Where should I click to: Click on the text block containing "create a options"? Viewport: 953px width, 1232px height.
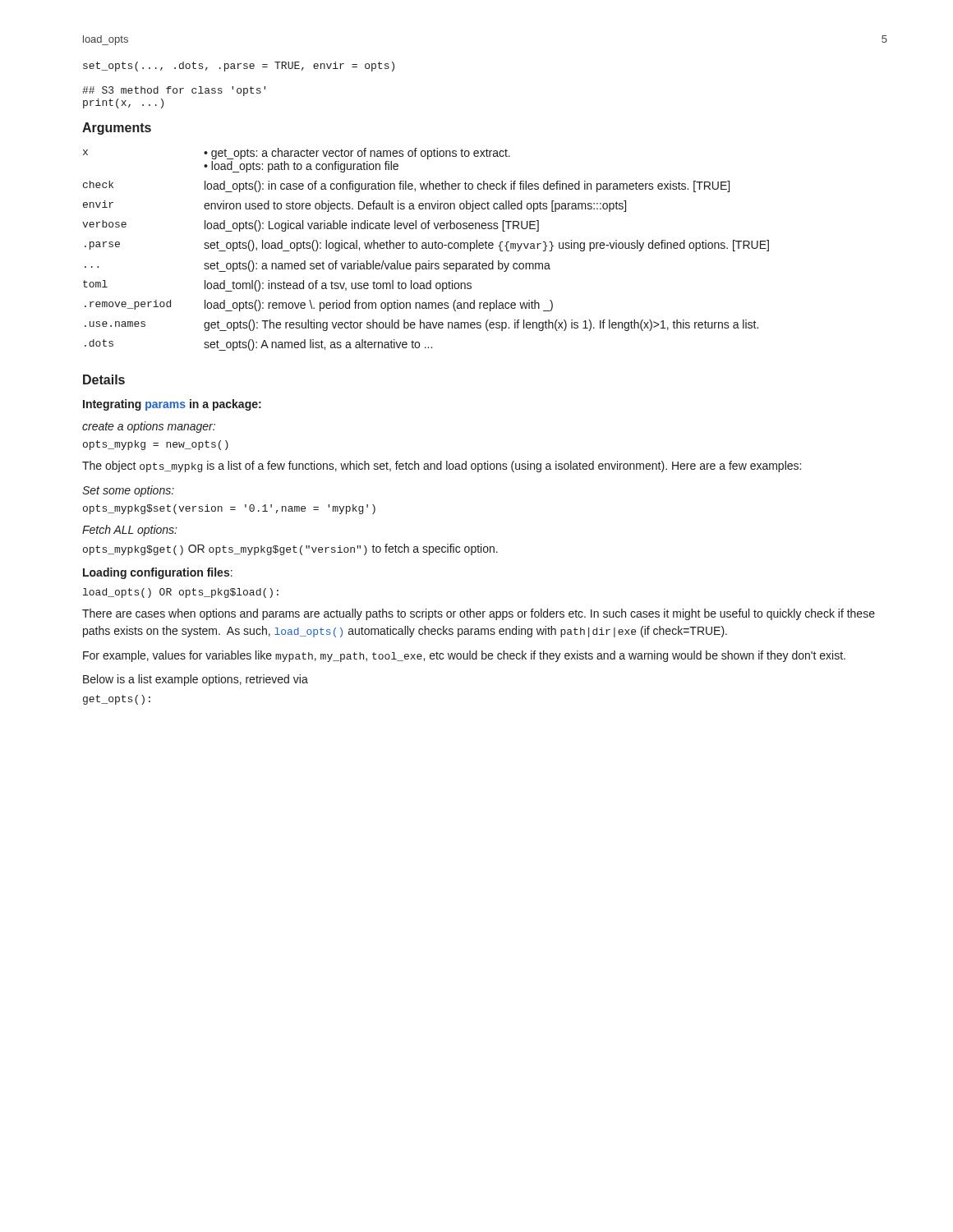[149, 426]
